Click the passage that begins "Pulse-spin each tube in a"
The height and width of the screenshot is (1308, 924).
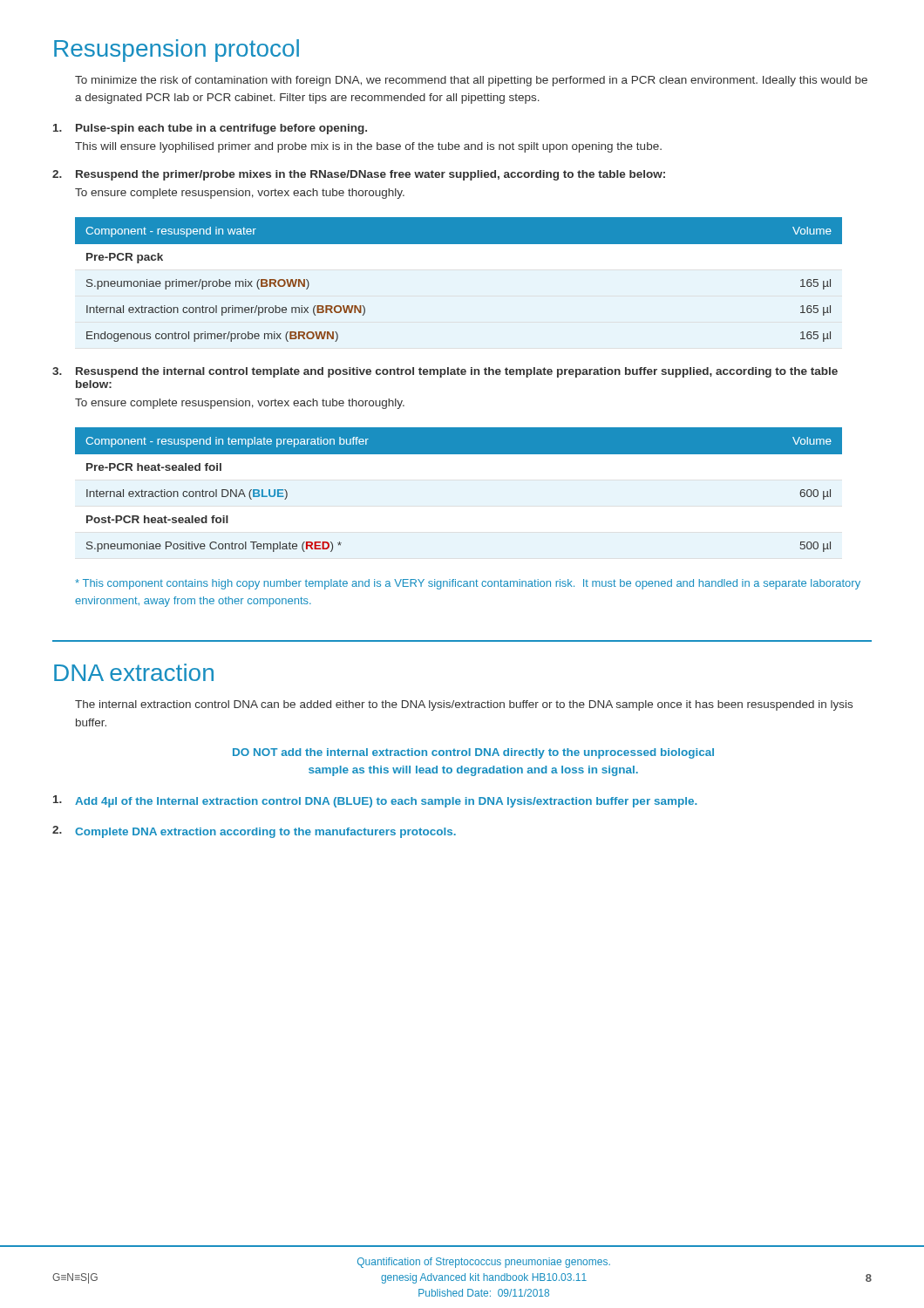(462, 138)
